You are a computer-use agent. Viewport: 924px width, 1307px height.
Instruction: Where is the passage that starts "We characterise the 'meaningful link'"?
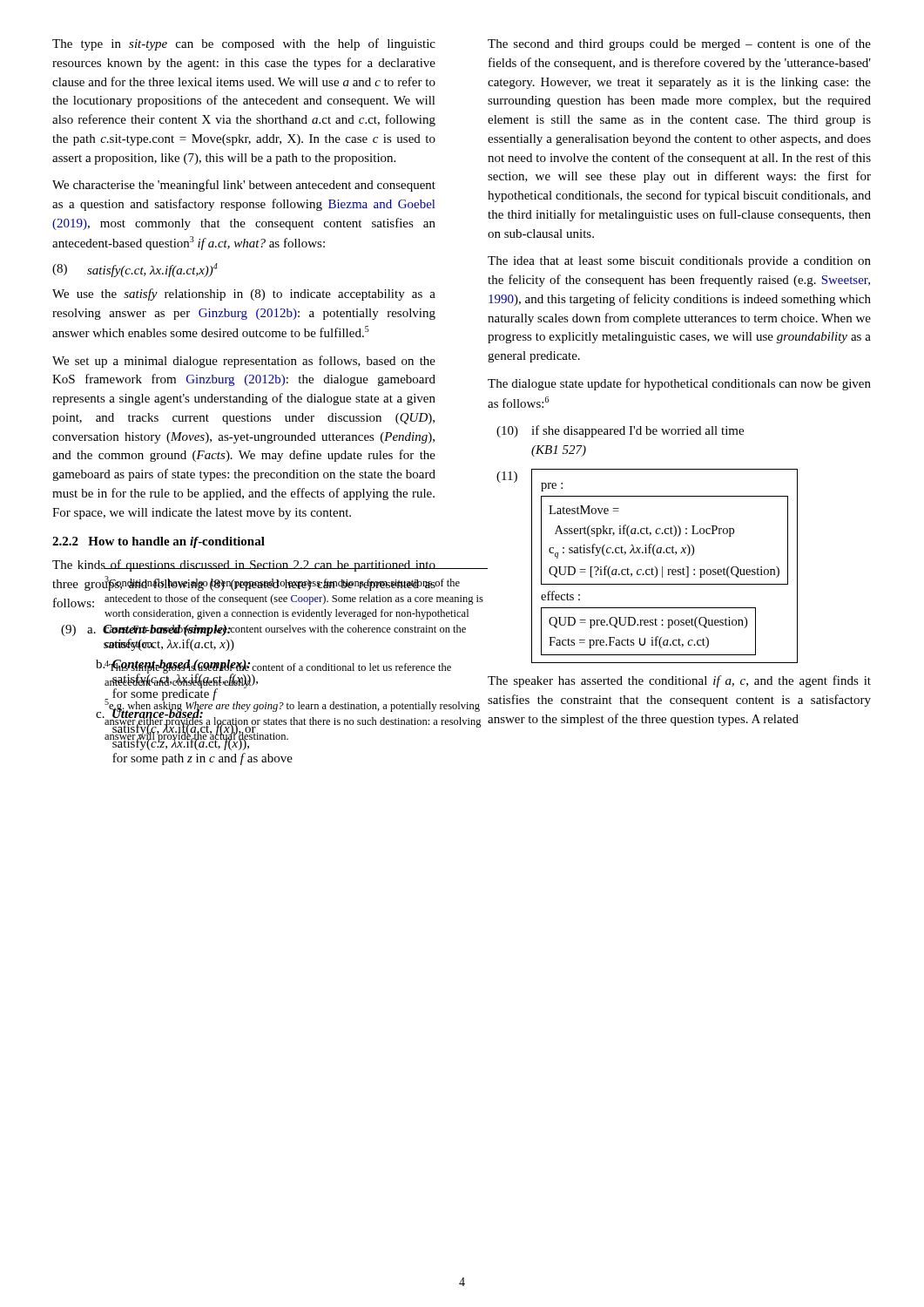[x=244, y=214]
